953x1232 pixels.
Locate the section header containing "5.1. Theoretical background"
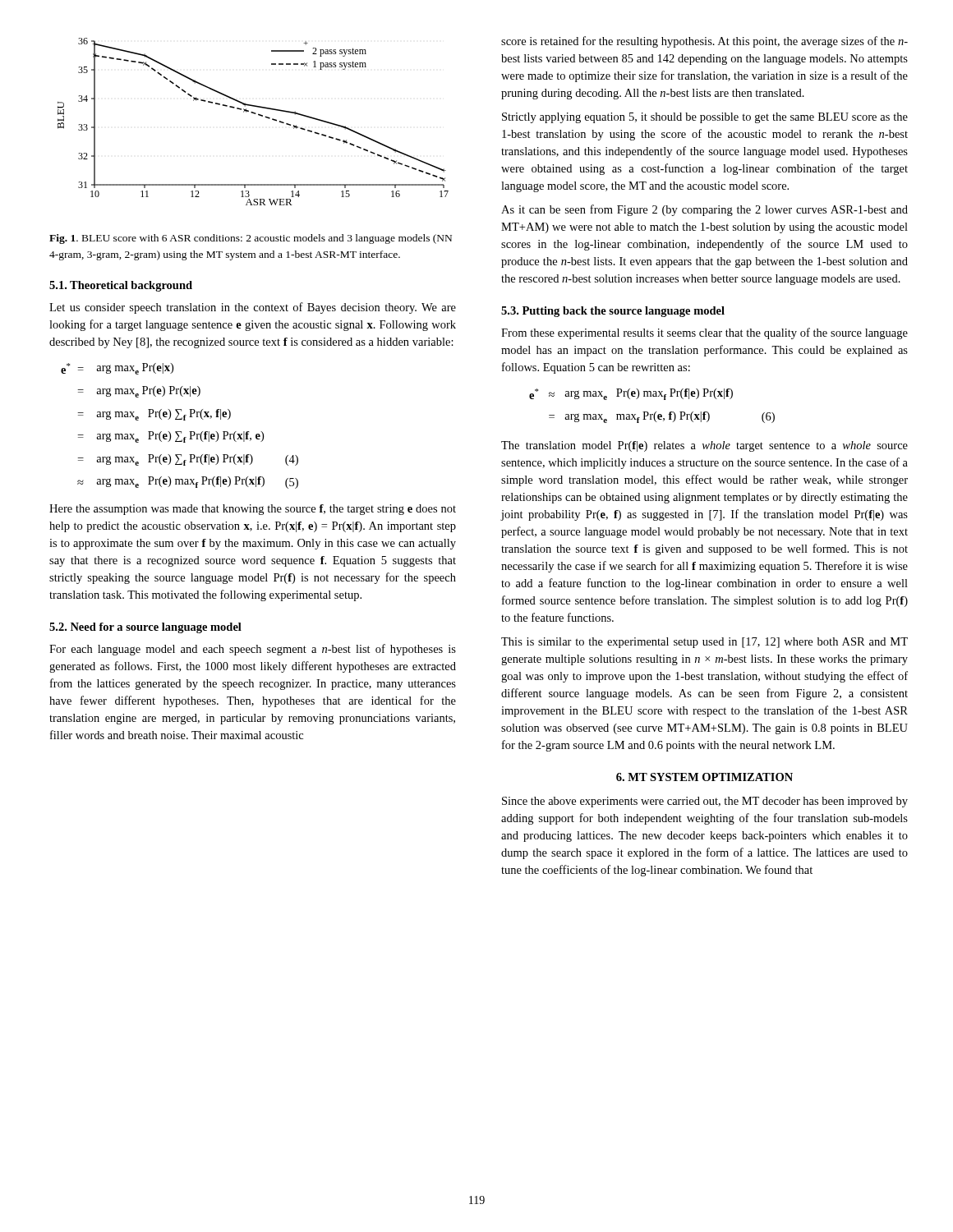[x=121, y=285]
